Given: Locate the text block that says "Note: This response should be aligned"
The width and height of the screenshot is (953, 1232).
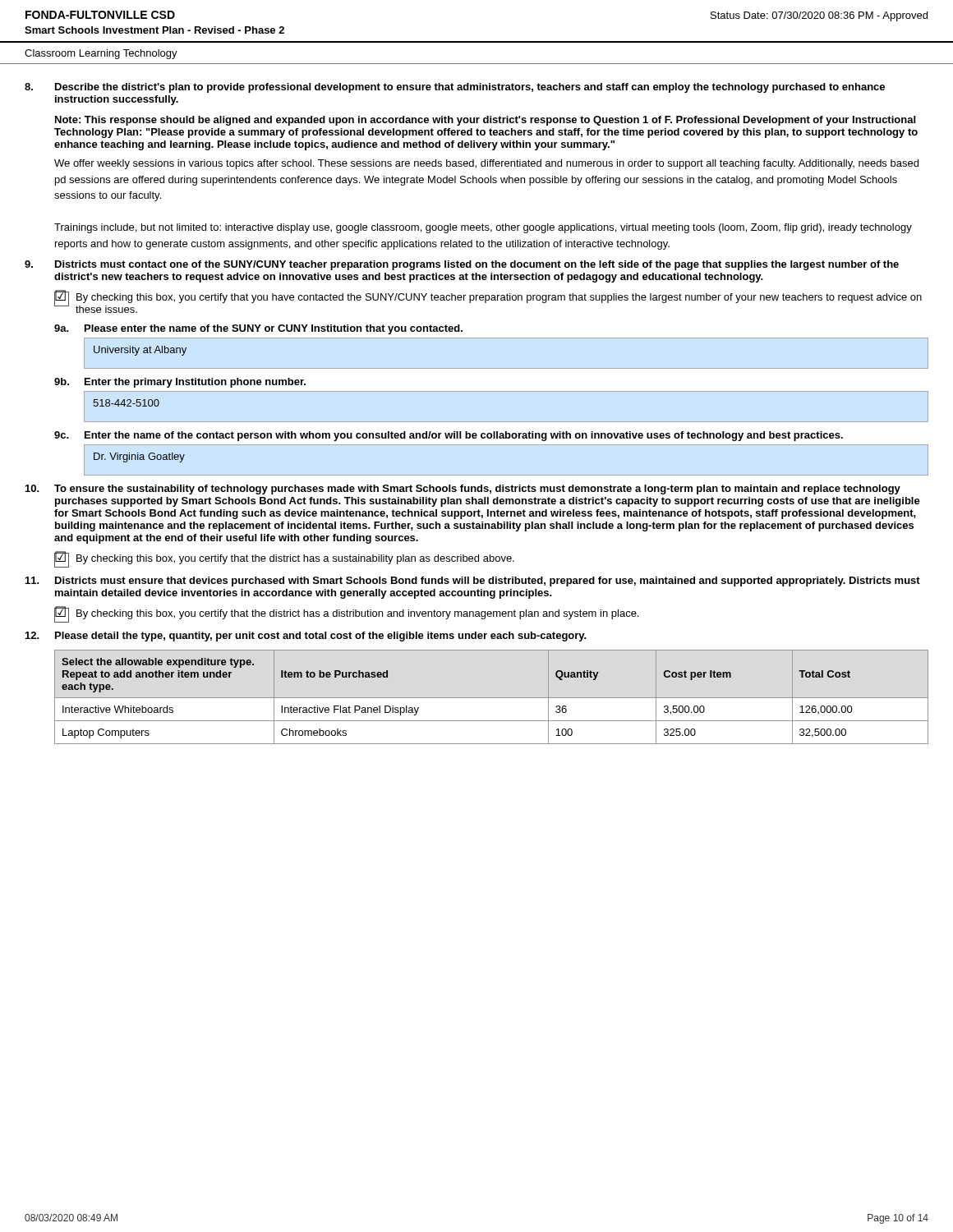Looking at the screenshot, I should point(486,132).
